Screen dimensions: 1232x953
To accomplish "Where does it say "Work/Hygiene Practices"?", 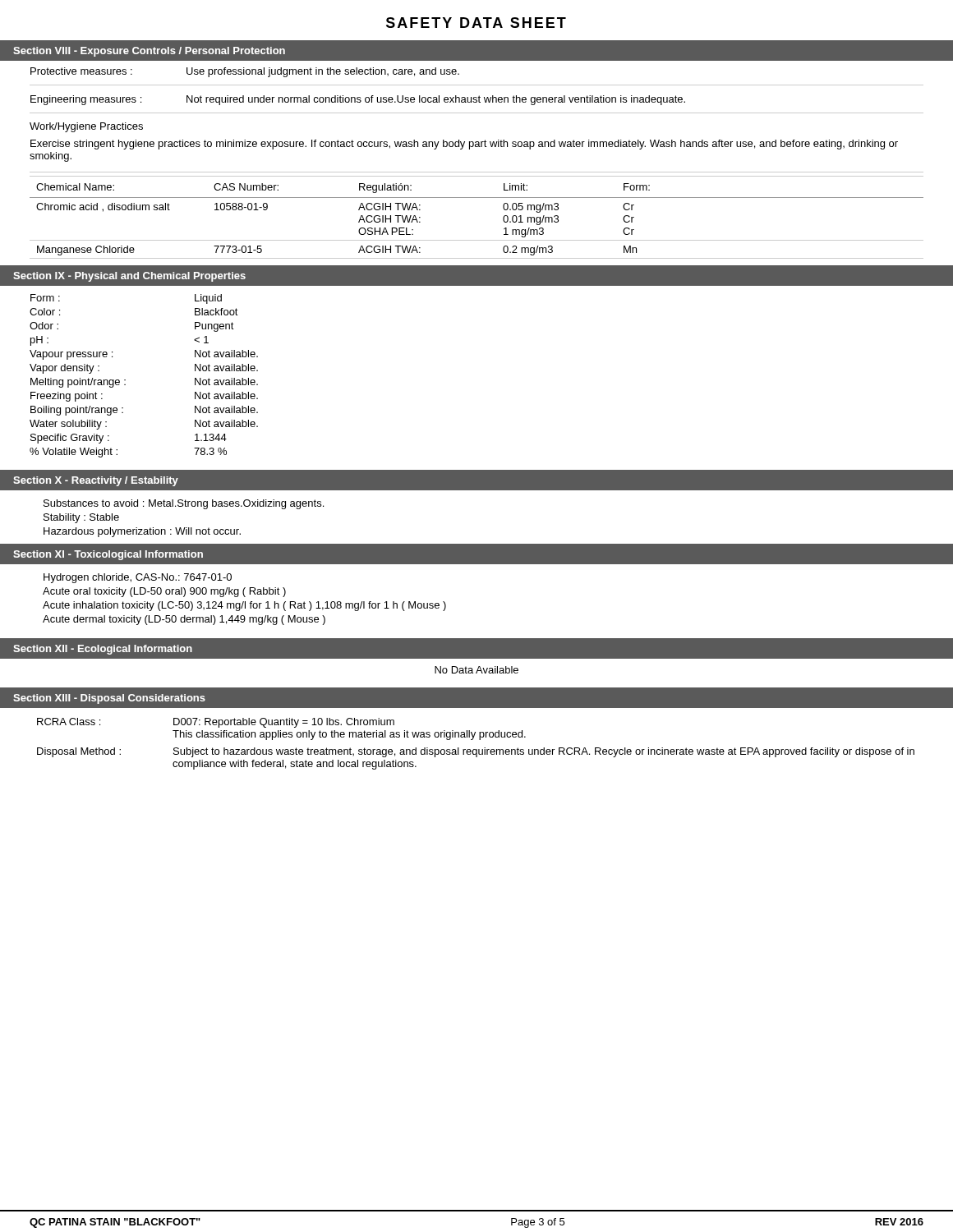I will pyautogui.click(x=86, y=126).
